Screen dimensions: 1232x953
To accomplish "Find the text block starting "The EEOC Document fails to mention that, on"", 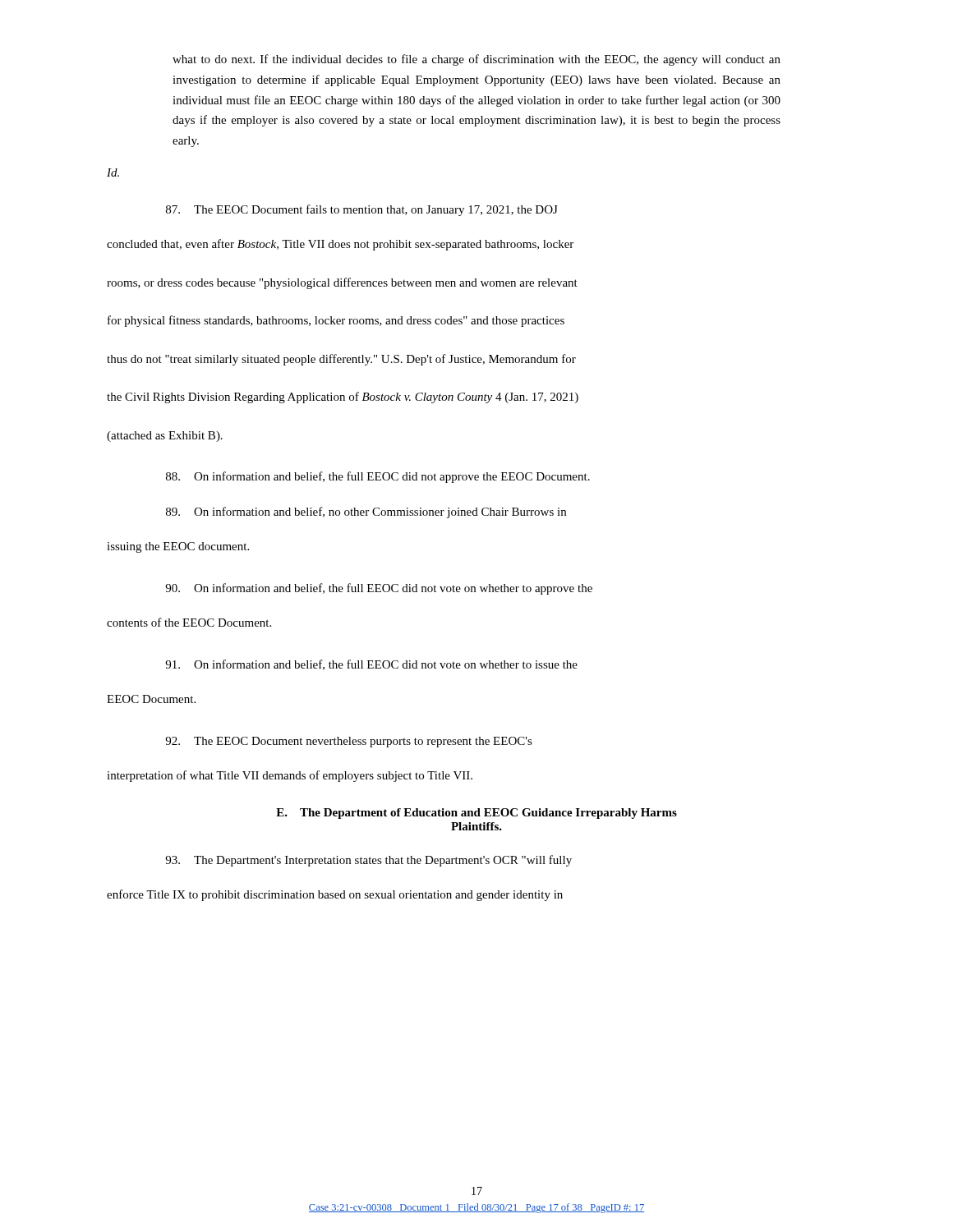I will click(332, 209).
